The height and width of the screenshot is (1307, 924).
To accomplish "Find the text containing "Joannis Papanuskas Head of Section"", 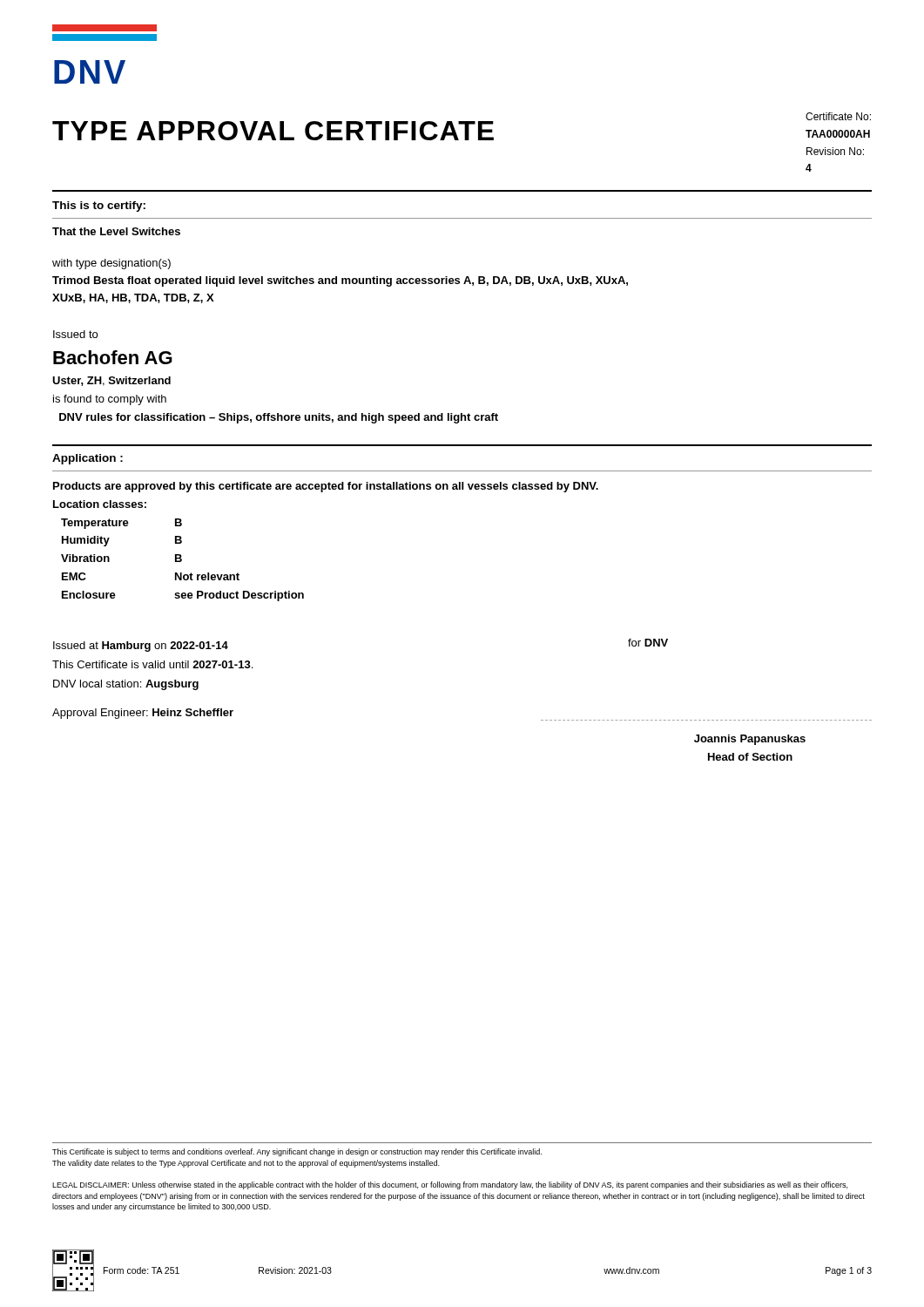I will (x=750, y=748).
